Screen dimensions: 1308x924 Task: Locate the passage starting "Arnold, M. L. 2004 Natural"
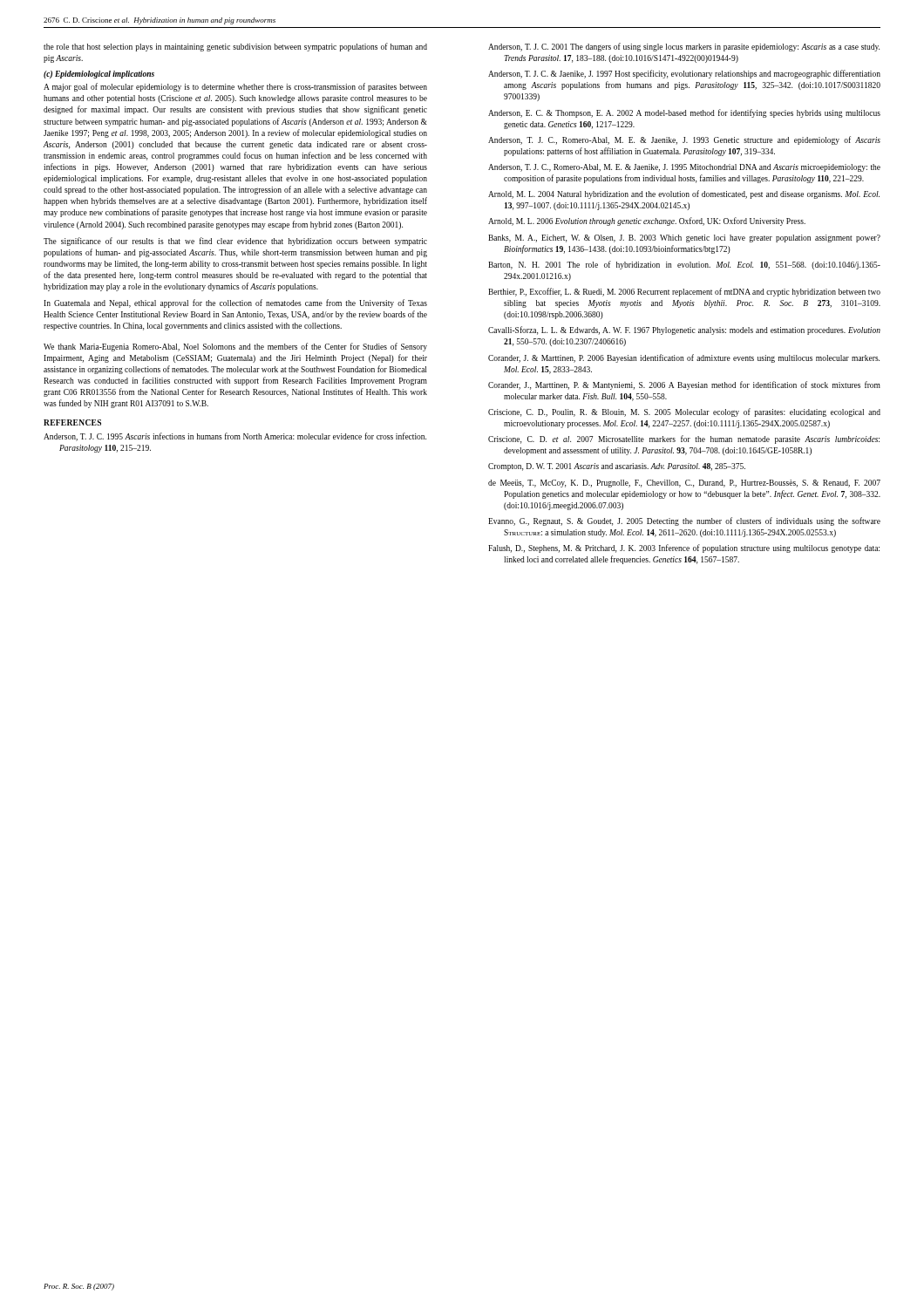coord(684,200)
